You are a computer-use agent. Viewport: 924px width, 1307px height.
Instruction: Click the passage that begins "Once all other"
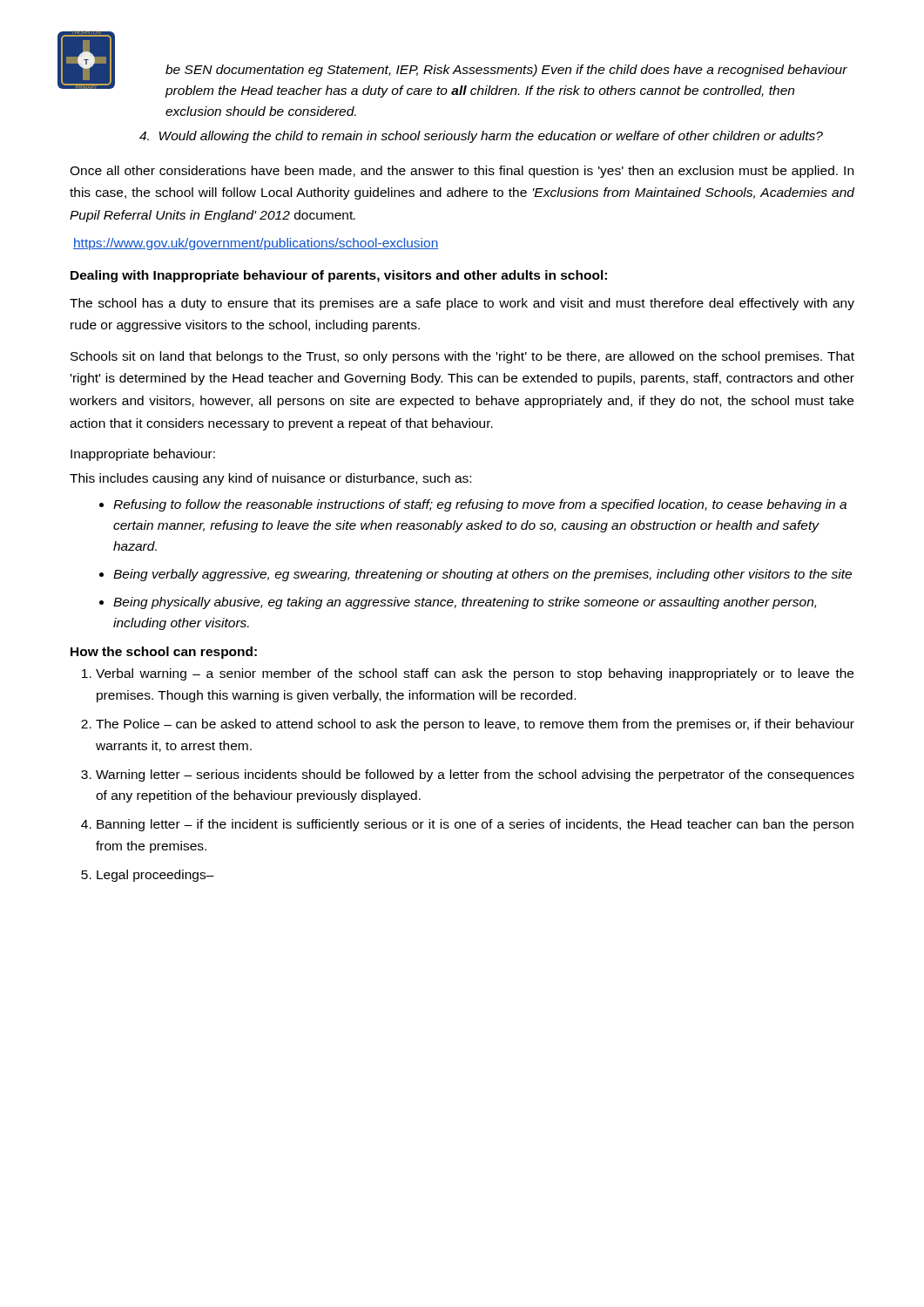pyautogui.click(x=462, y=193)
